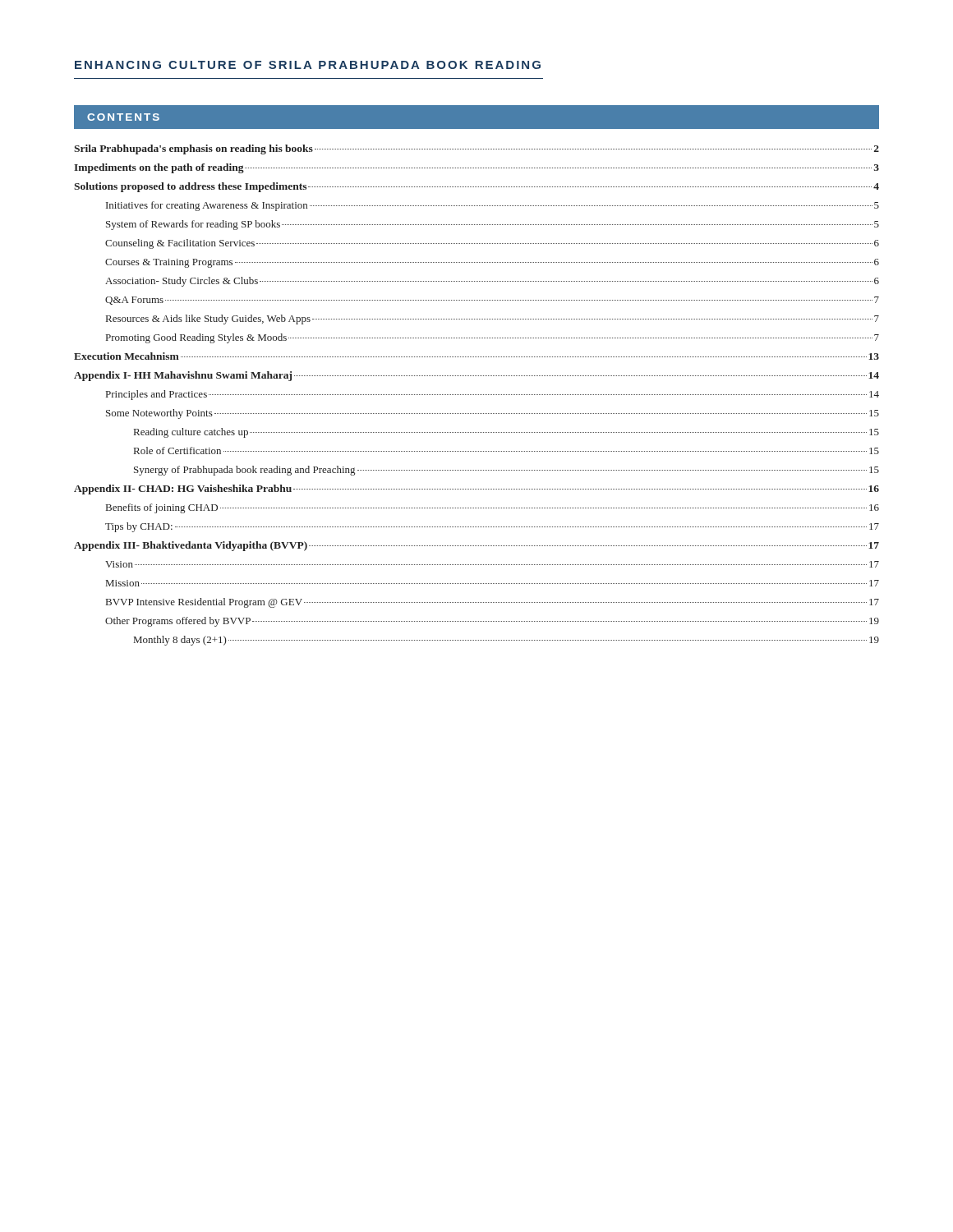953x1232 pixels.
Task: Select the list item that reads "Solutions proposed to address these Impediments 4"
Action: pyautogui.click(x=476, y=186)
